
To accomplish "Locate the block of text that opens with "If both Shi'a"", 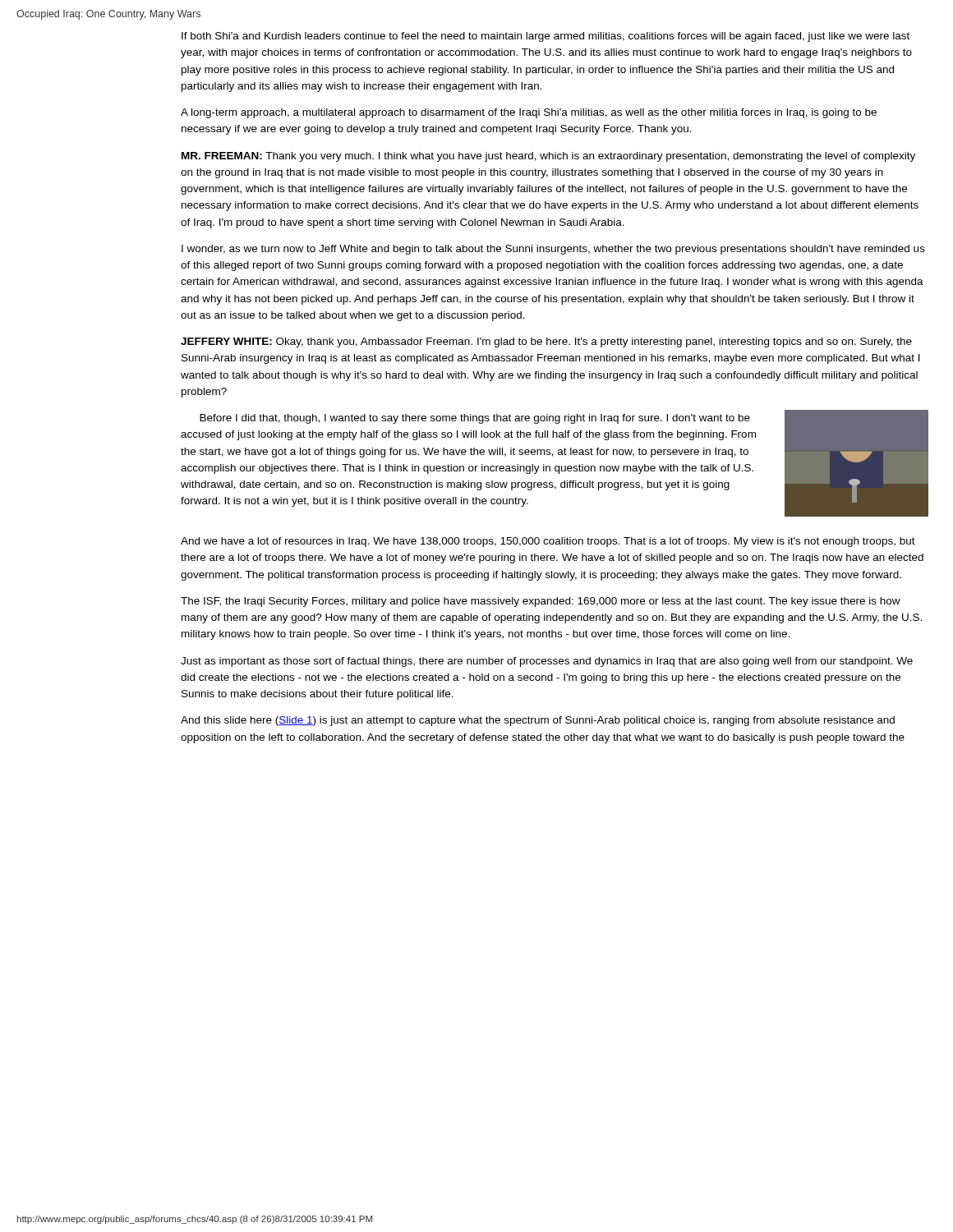I will pos(546,61).
